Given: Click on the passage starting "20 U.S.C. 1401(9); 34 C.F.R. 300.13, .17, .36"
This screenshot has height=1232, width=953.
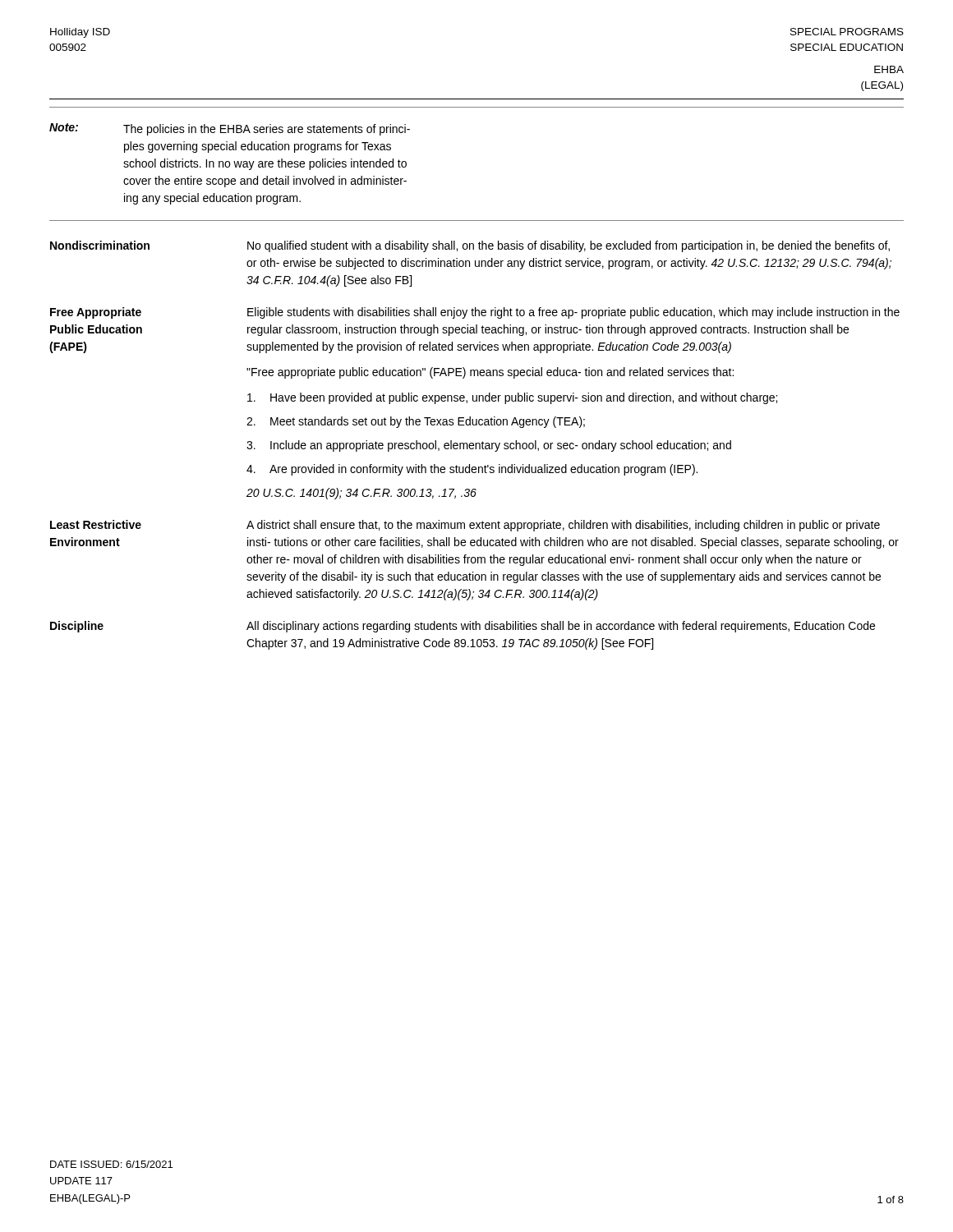Looking at the screenshot, I should (361, 493).
